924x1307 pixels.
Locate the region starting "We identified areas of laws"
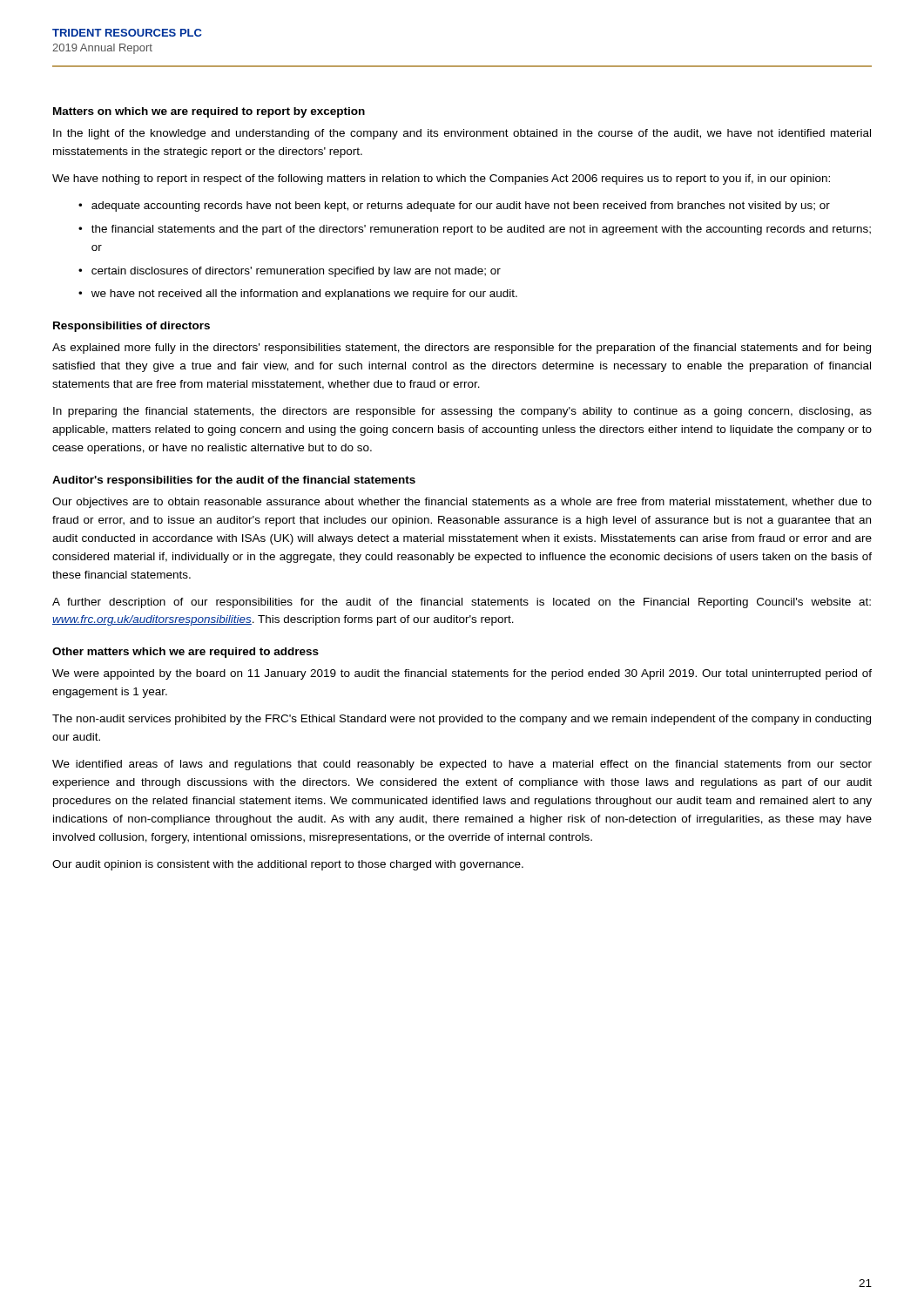(462, 800)
